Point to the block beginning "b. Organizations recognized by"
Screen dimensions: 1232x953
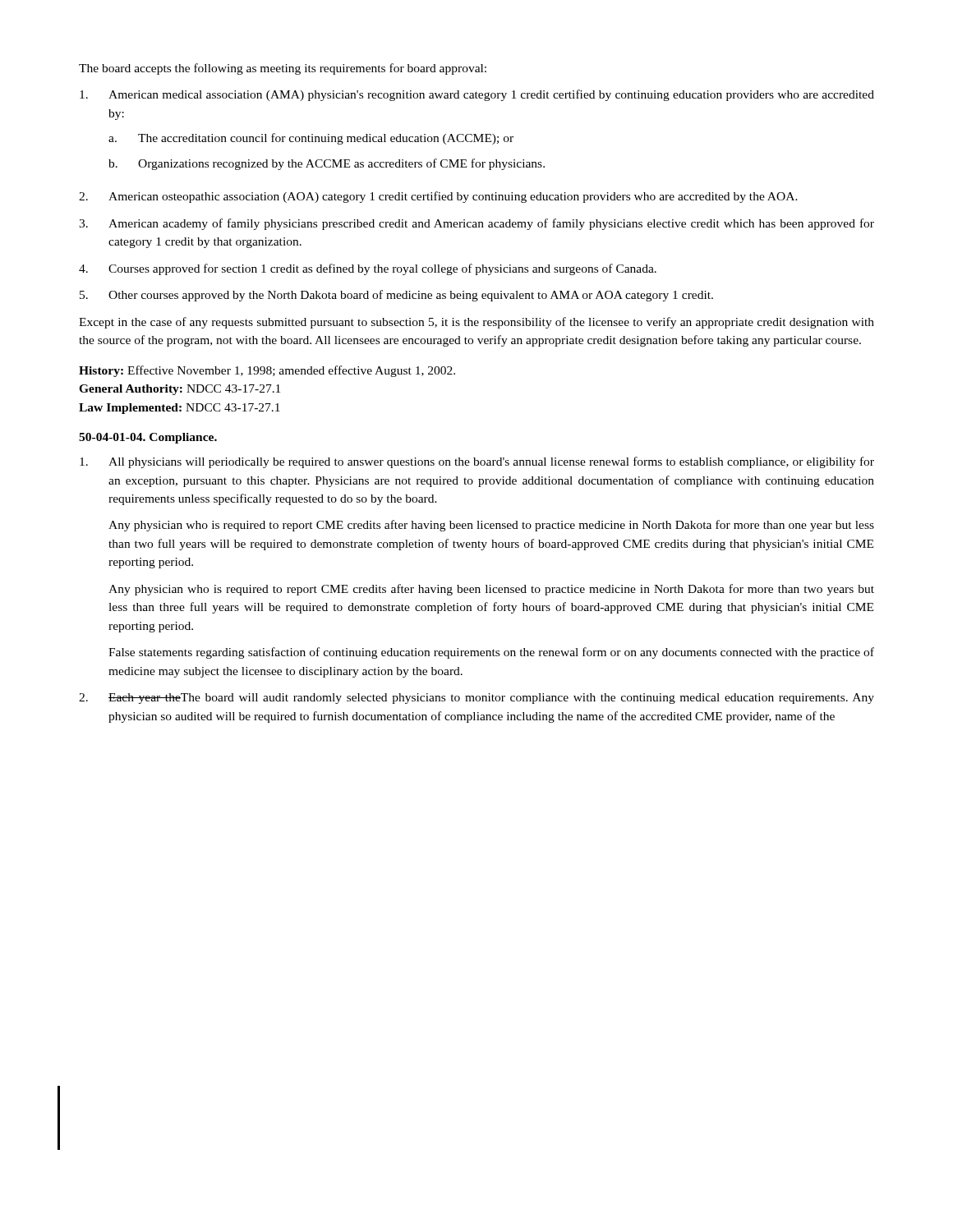pos(491,163)
